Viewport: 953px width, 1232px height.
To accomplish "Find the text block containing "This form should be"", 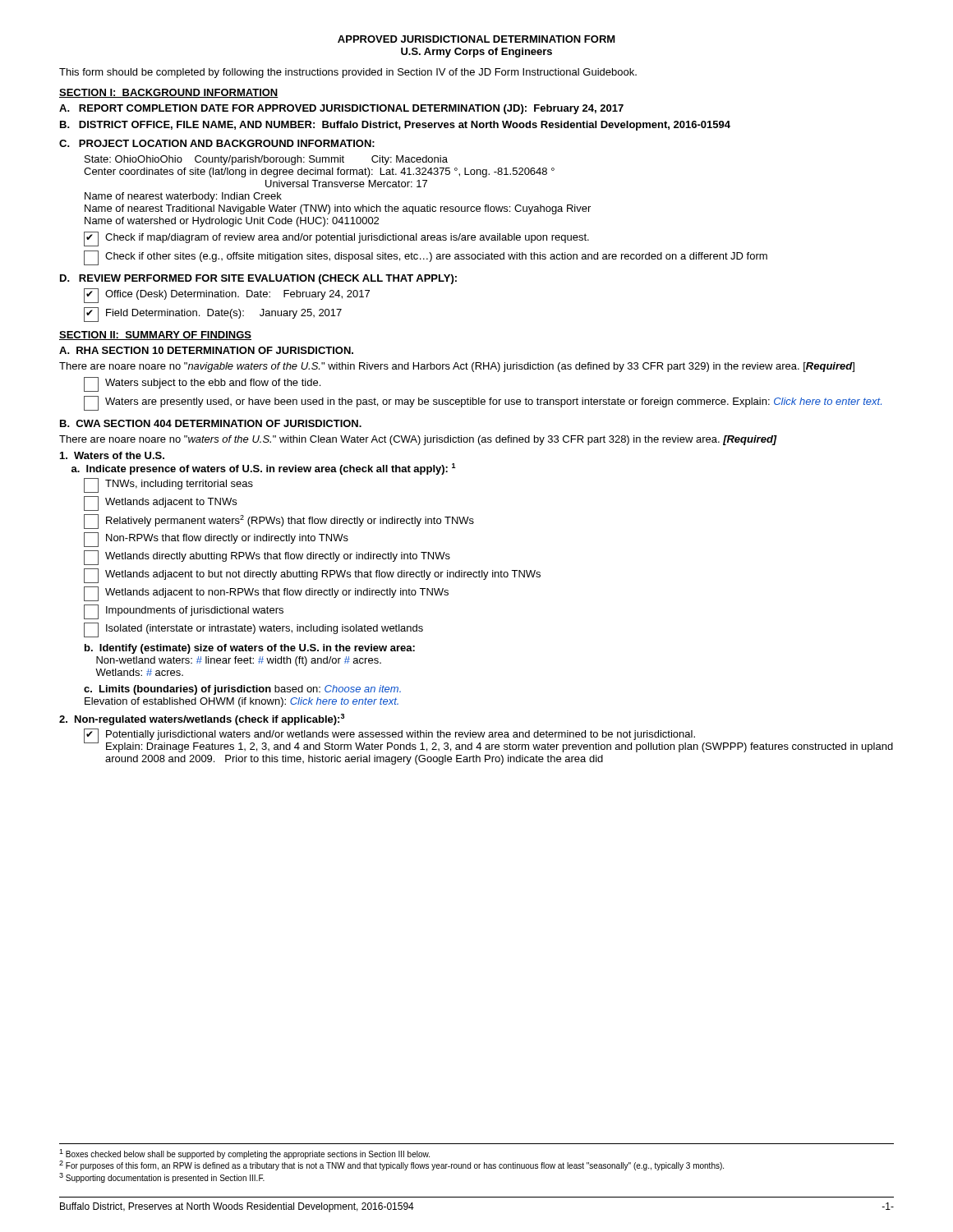I will point(348,72).
